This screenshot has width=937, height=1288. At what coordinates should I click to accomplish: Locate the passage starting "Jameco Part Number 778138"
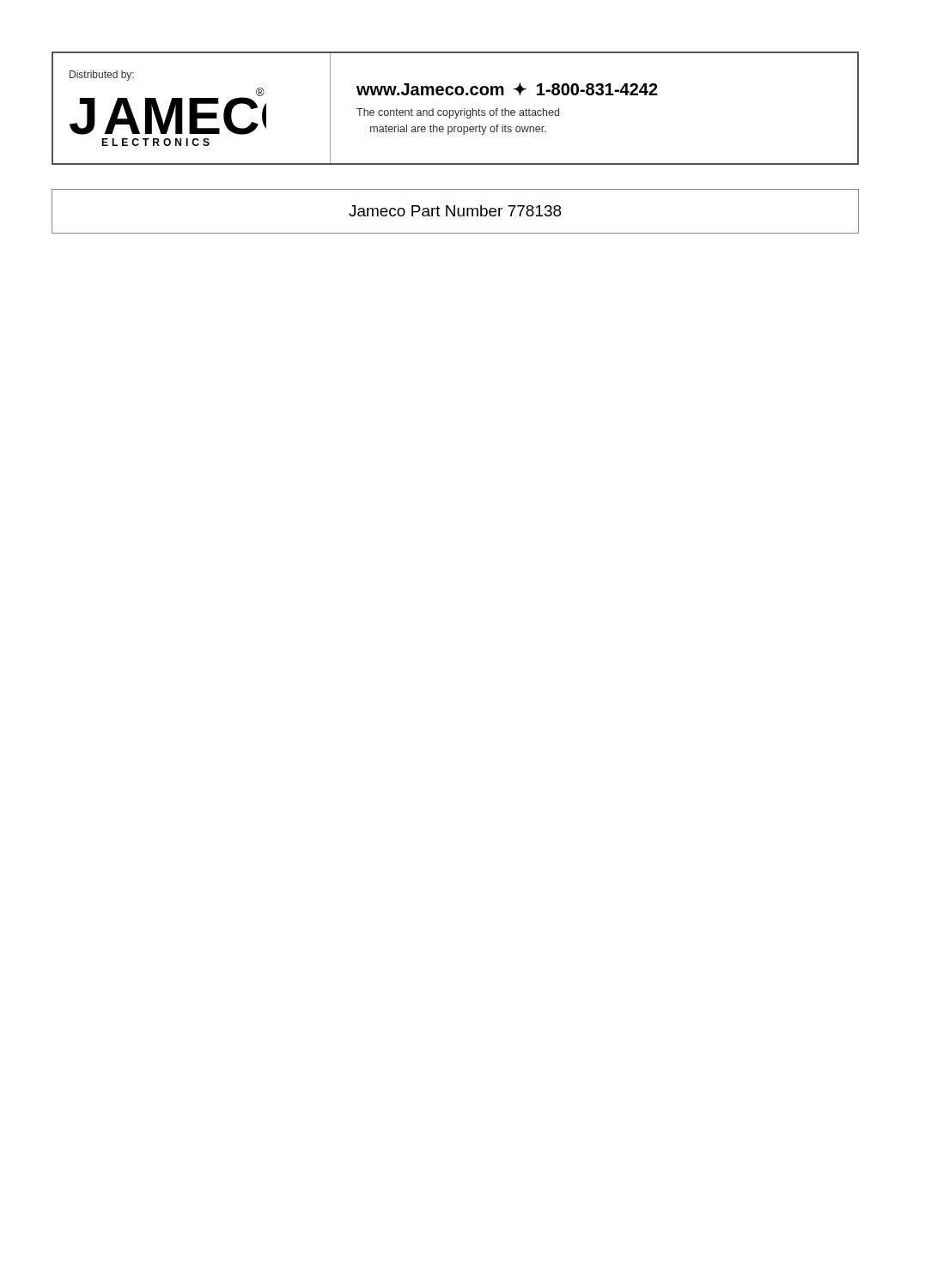coord(455,211)
